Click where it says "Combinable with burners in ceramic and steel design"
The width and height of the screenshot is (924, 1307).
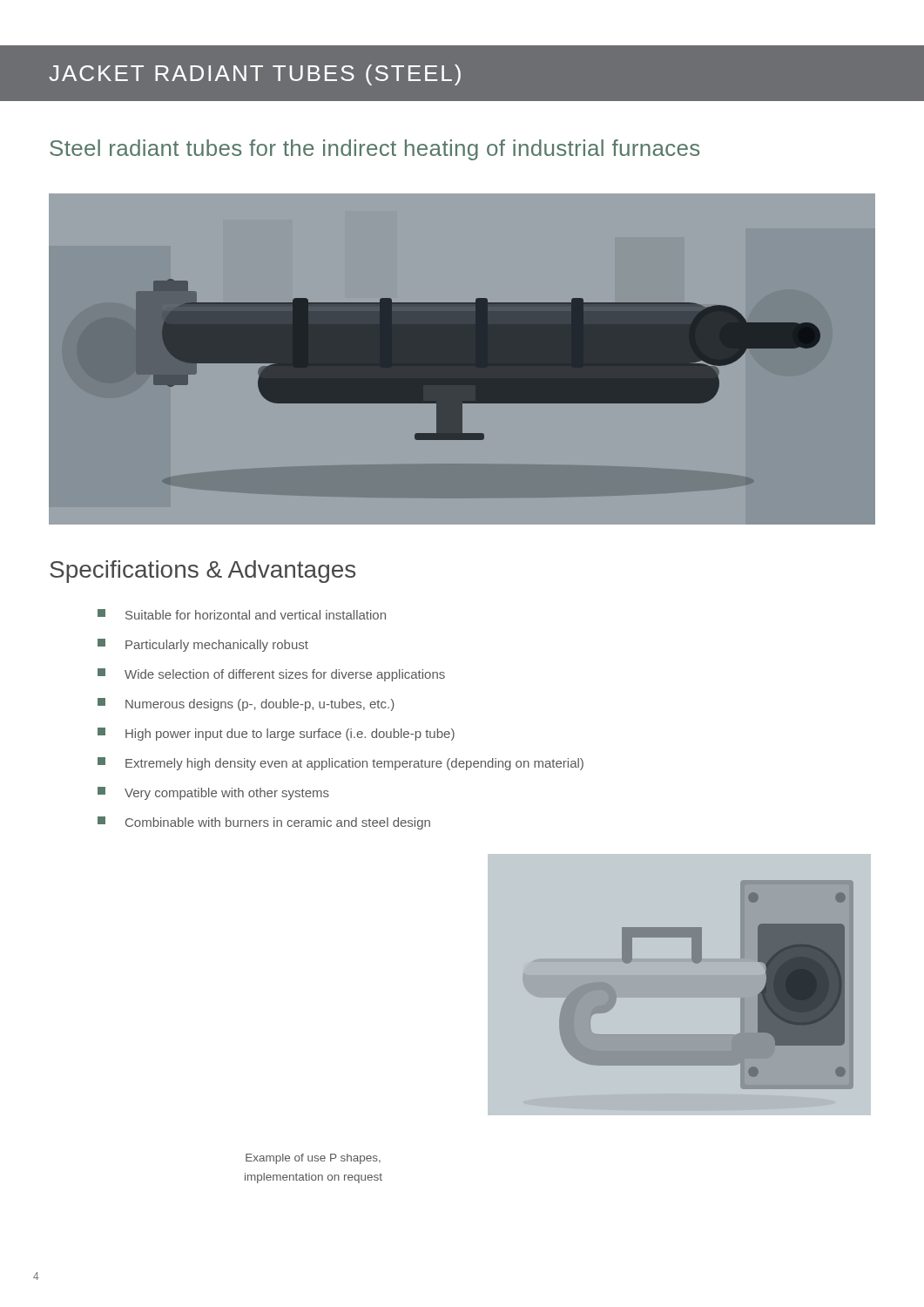[x=264, y=822]
